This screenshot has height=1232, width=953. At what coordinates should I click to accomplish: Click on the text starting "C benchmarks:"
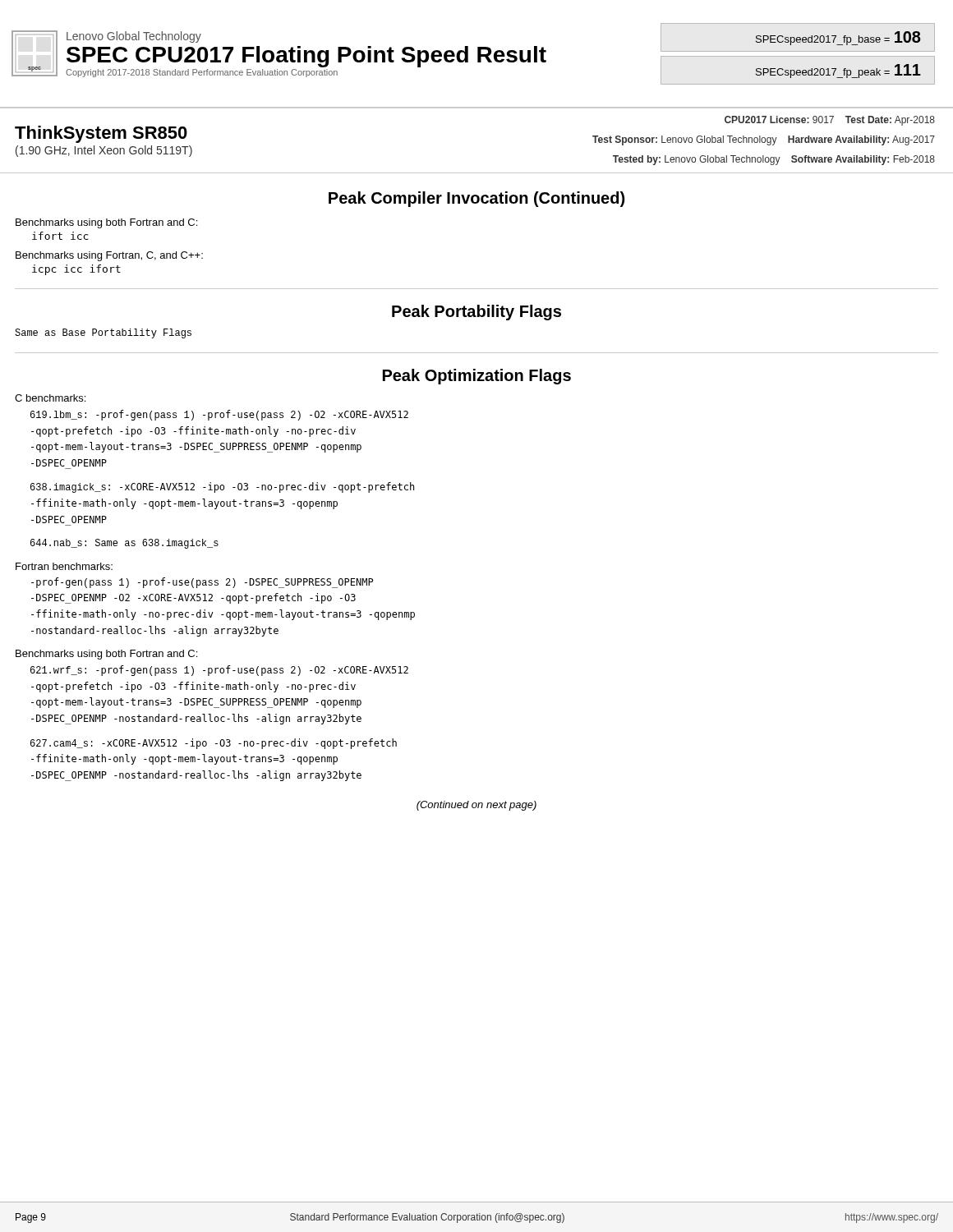coord(51,398)
